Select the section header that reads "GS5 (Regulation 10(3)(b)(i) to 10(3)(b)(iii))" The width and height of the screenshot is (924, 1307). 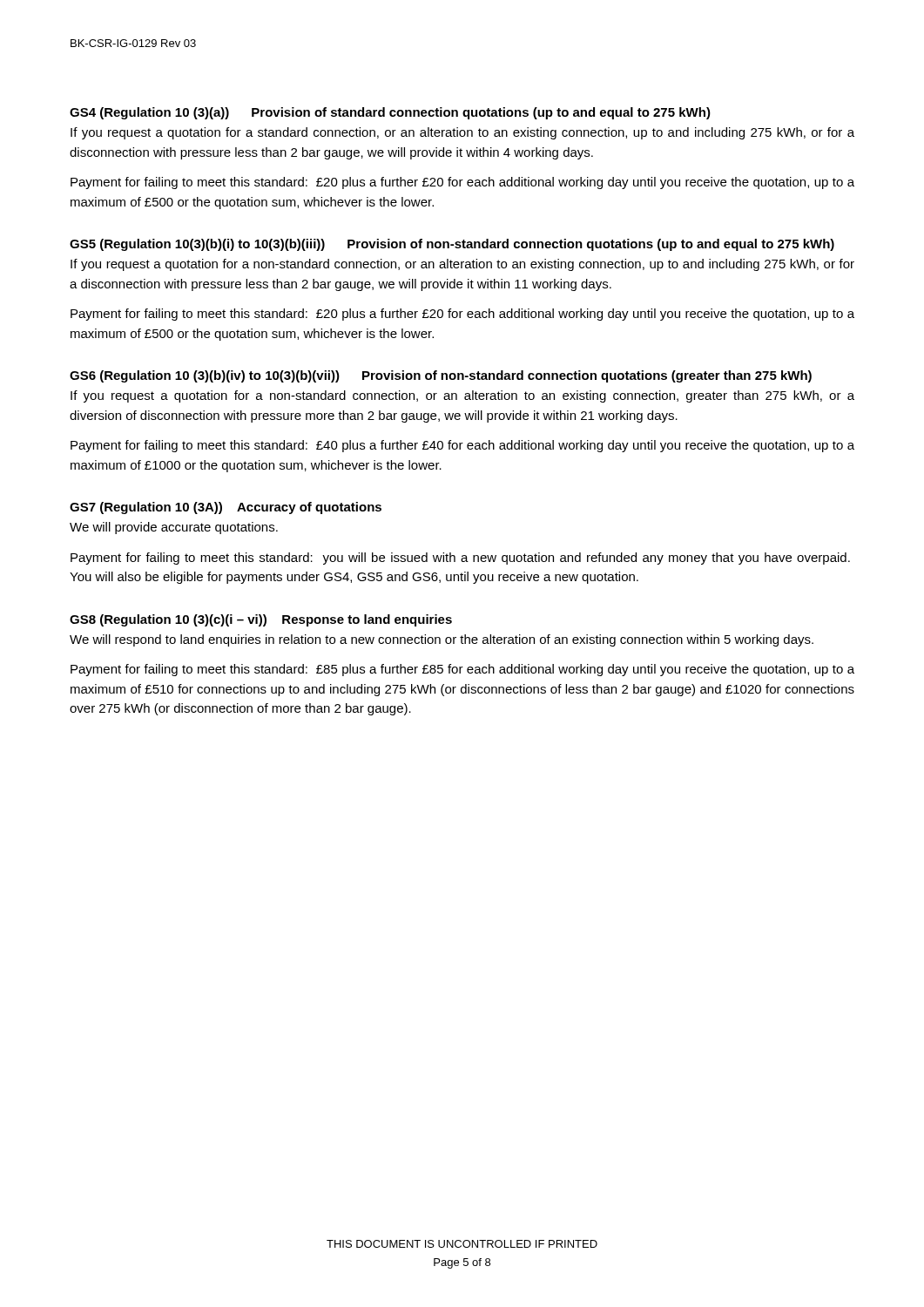point(452,244)
